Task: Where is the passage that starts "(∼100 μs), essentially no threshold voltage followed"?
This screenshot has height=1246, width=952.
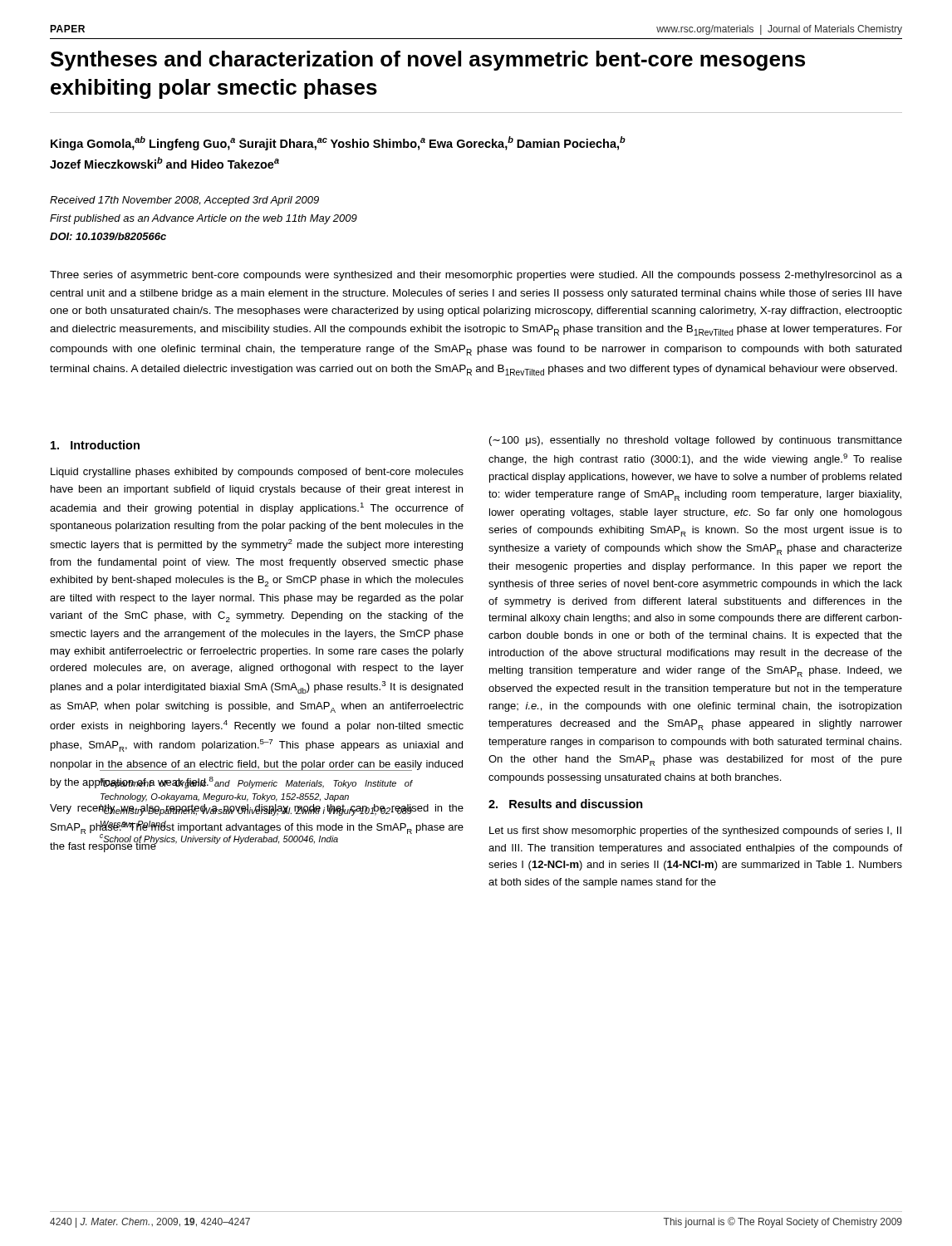Action: coord(695,662)
